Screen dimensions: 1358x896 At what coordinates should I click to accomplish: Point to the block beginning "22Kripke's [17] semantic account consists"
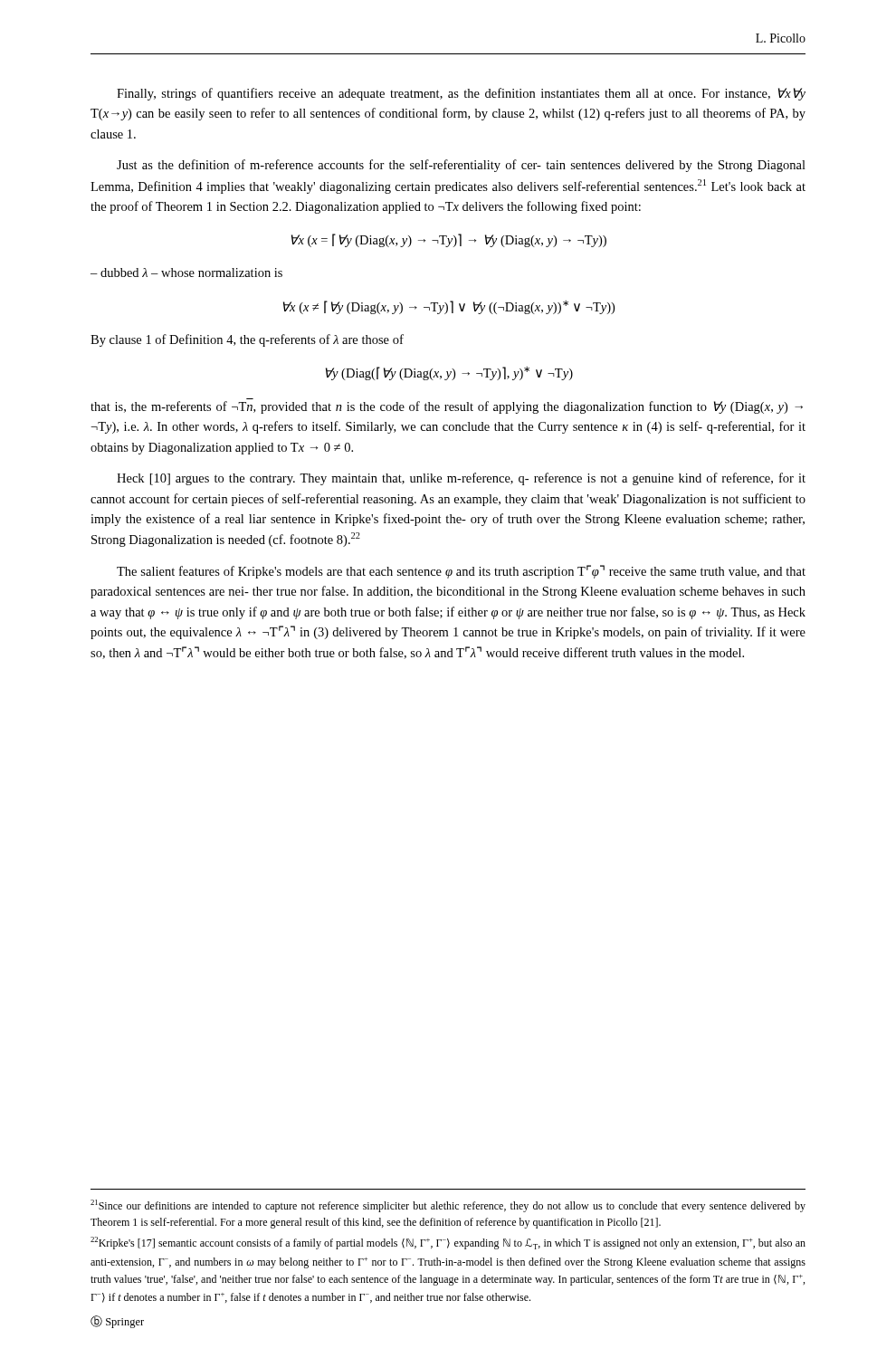[448, 1269]
